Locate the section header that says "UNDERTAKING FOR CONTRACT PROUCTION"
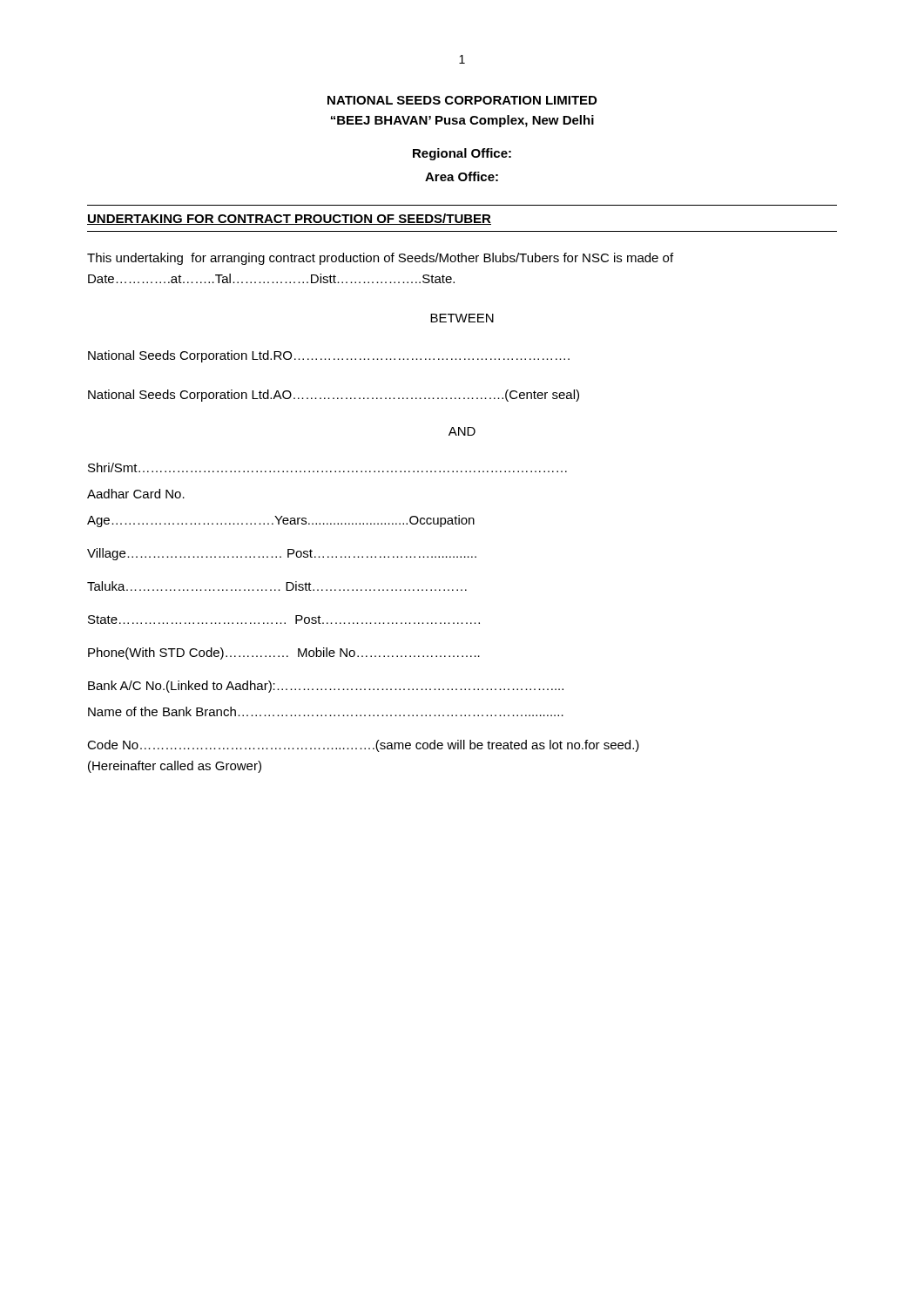Viewport: 924px width, 1307px height. pos(289,218)
